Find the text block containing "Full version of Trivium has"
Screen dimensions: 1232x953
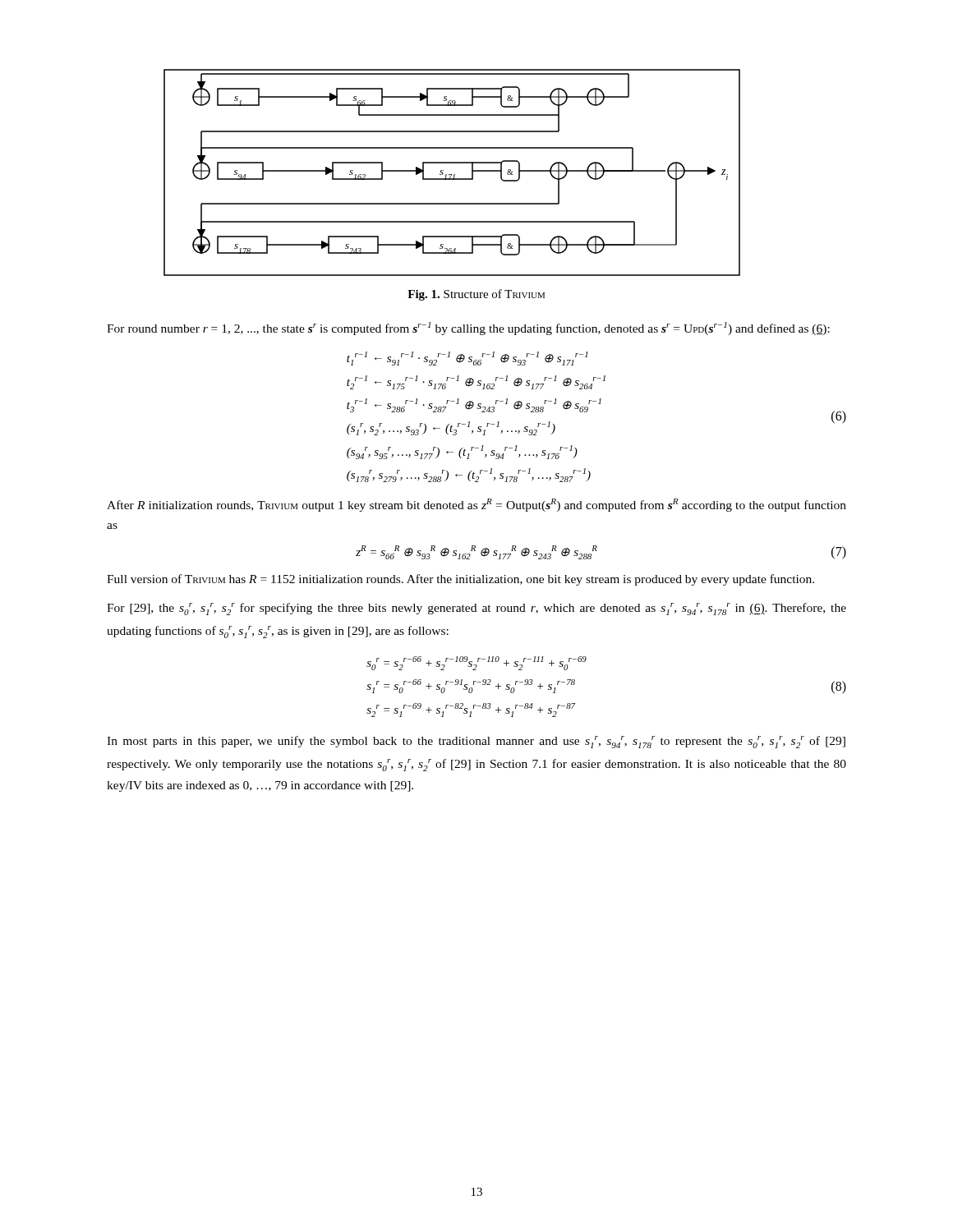pyautogui.click(x=461, y=579)
